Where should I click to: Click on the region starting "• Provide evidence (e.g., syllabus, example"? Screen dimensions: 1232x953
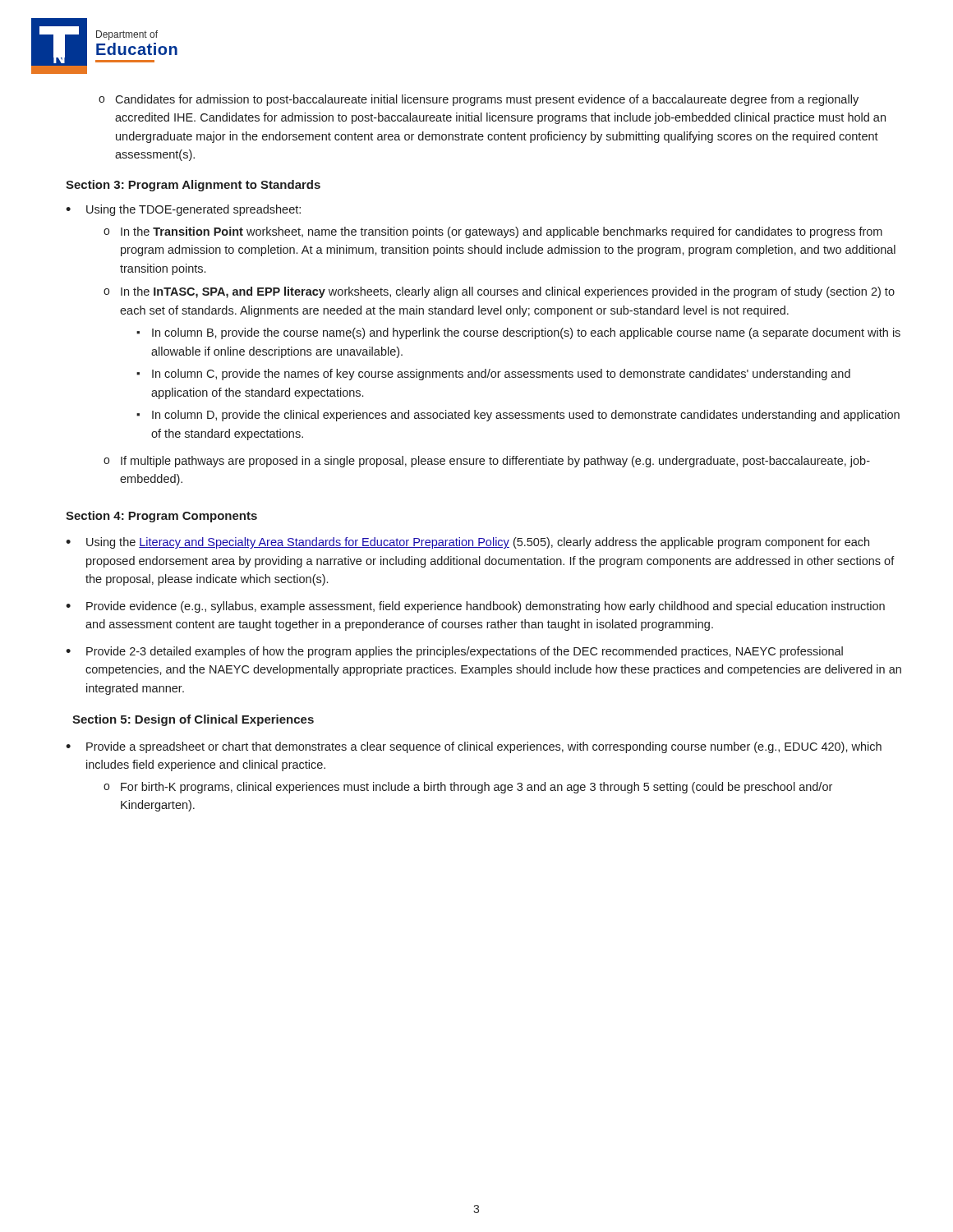pos(485,615)
